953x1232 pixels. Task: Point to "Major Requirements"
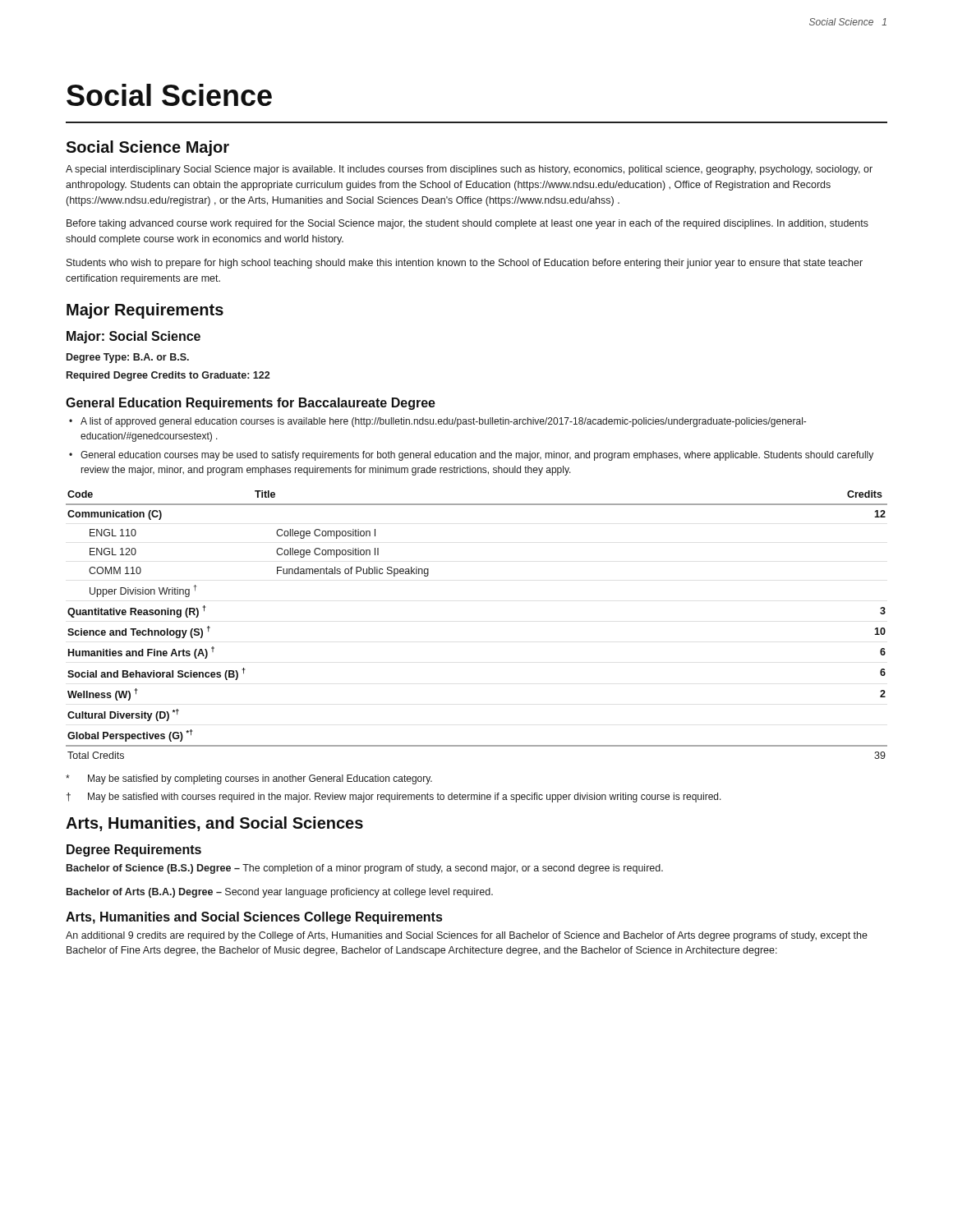tap(145, 311)
